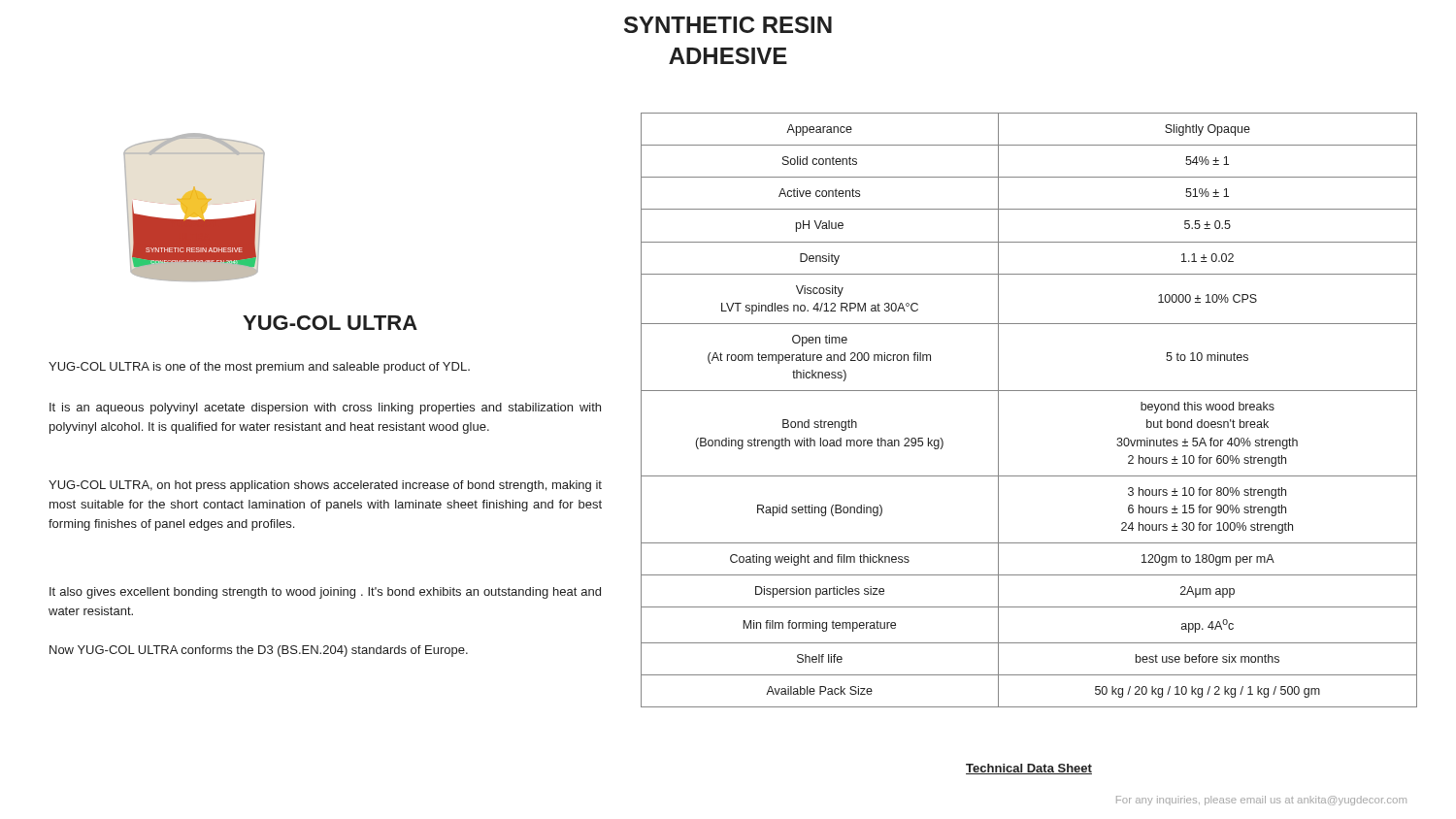Point to the block beginning "Now YUG-COL ULTRA conforms the D3 (BS.EN.204)"

tap(325, 650)
